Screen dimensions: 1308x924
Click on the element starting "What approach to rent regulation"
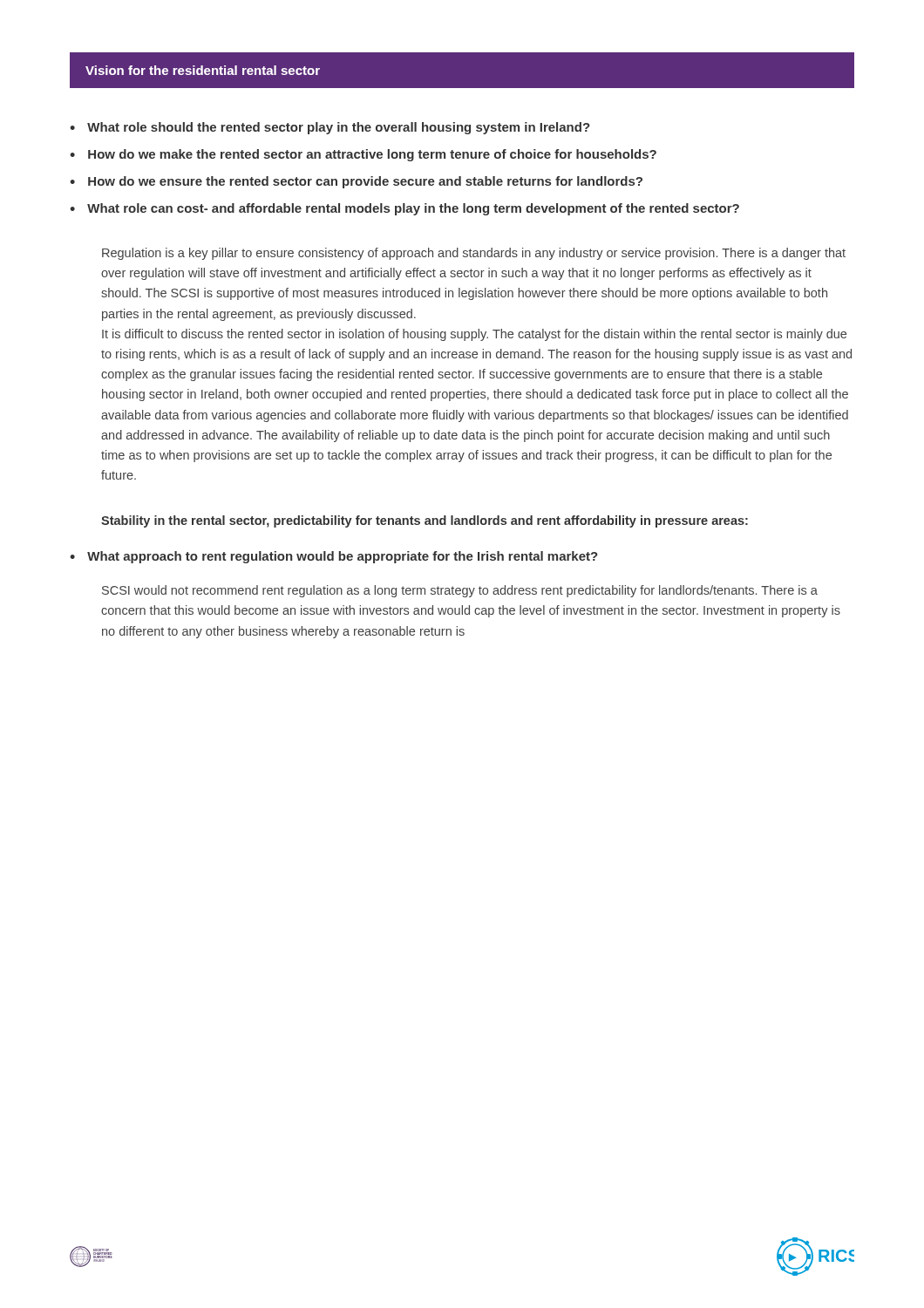[343, 556]
